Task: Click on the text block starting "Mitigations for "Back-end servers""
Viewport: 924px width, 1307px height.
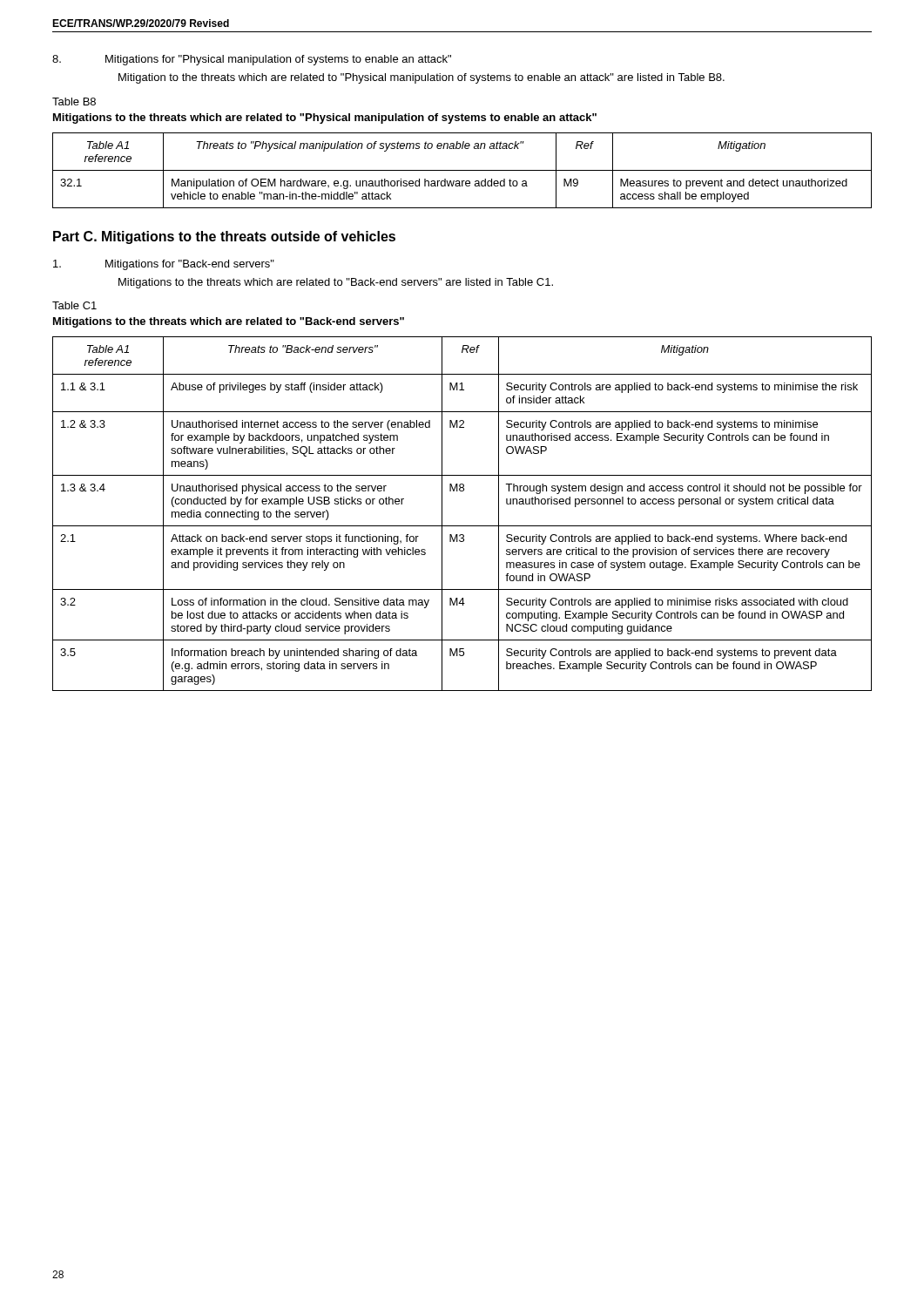Action: [x=164, y=265]
